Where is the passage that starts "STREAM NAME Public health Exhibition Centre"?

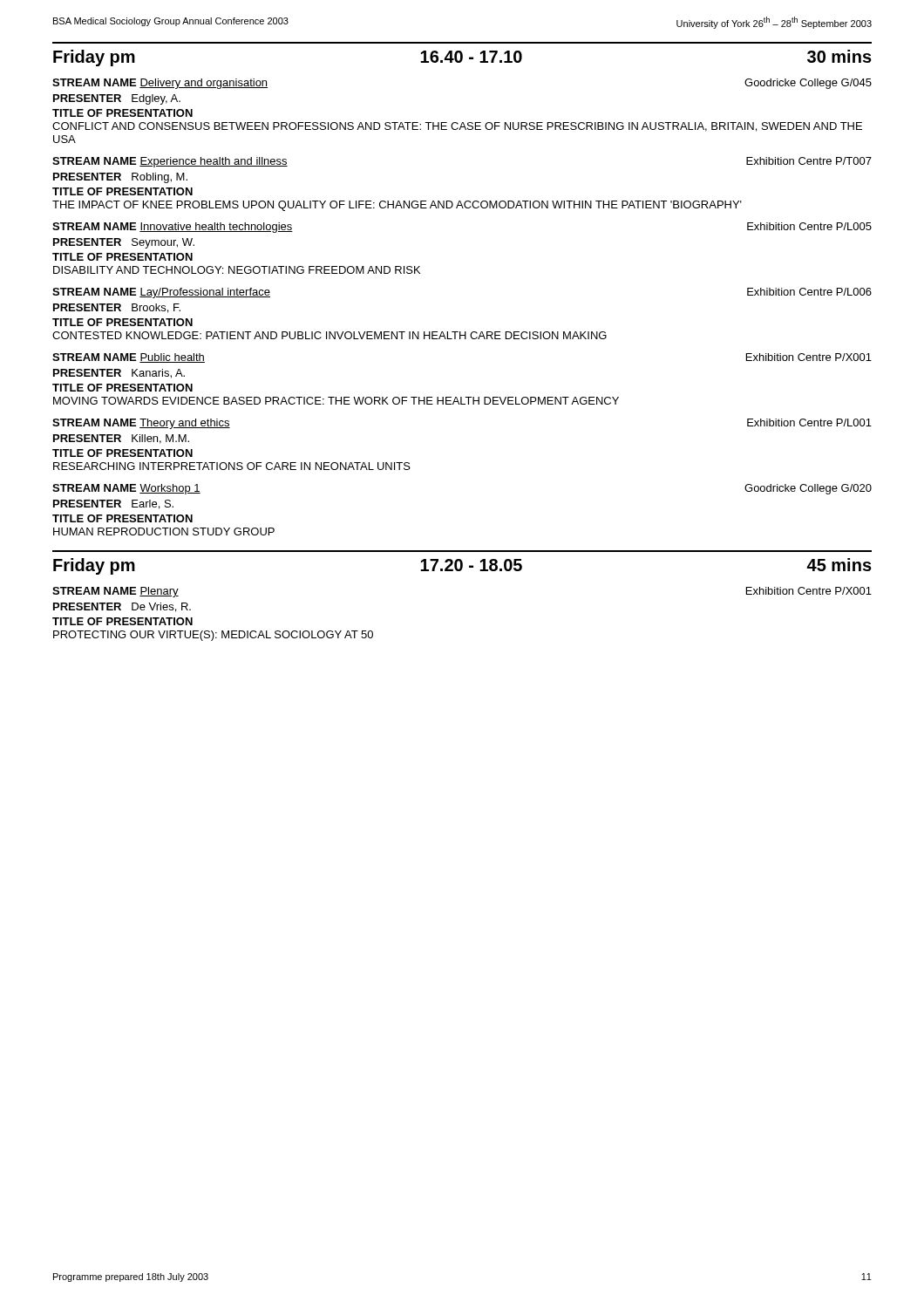(x=124, y=358)
